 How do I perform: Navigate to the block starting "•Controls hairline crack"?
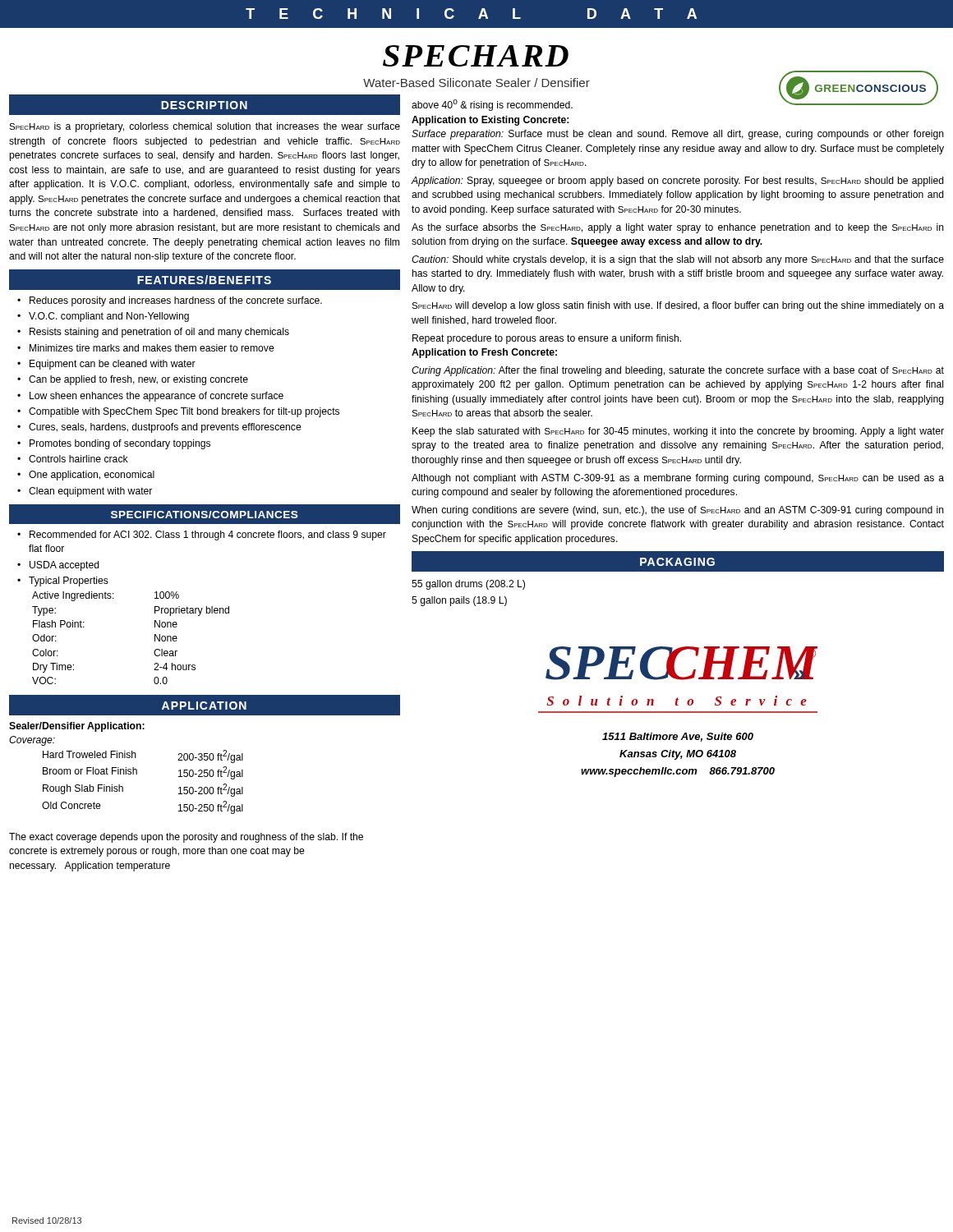pyautogui.click(x=73, y=460)
